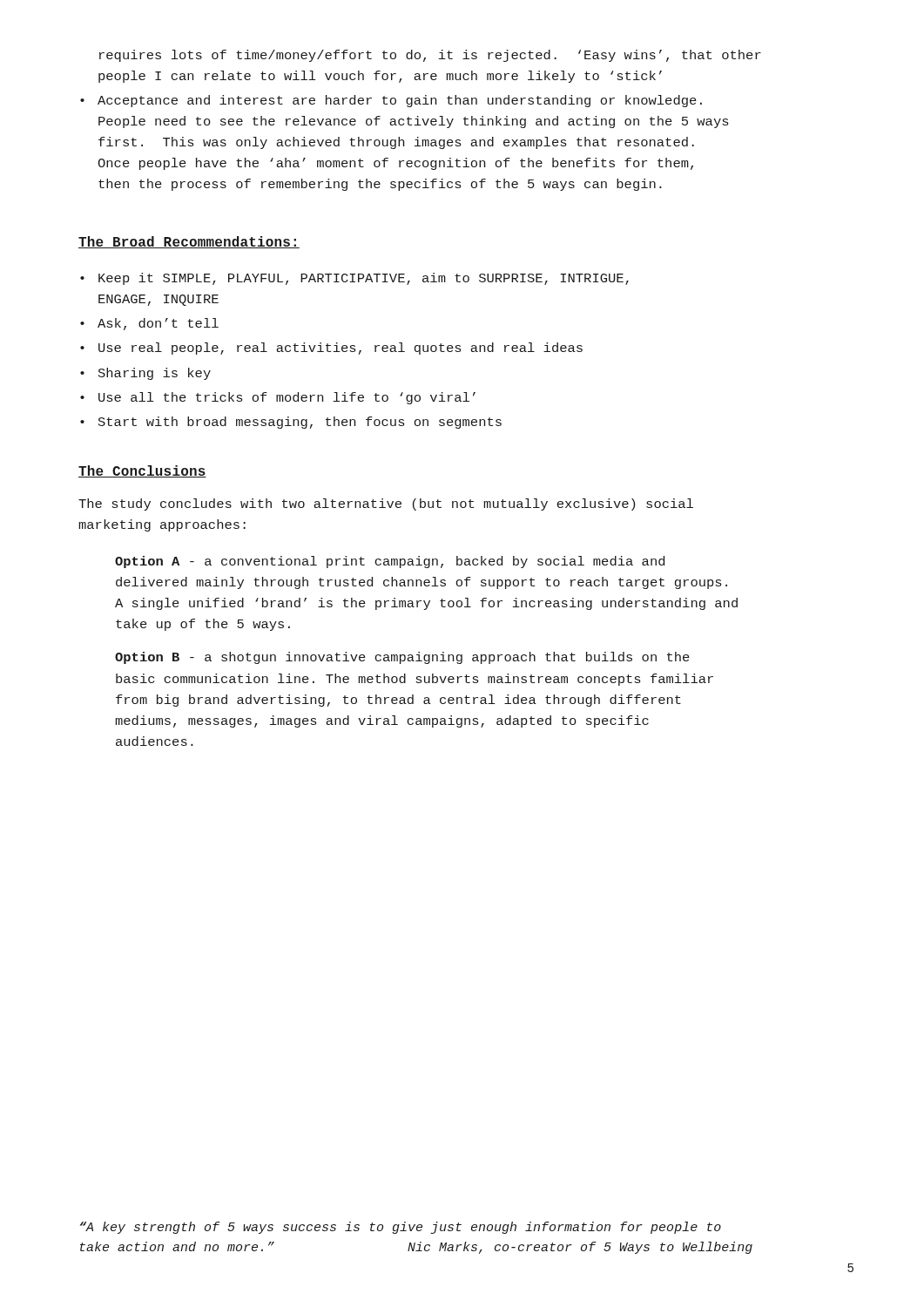Select the section header that reads "The Broad Recommendations:"

[x=189, y=243]
